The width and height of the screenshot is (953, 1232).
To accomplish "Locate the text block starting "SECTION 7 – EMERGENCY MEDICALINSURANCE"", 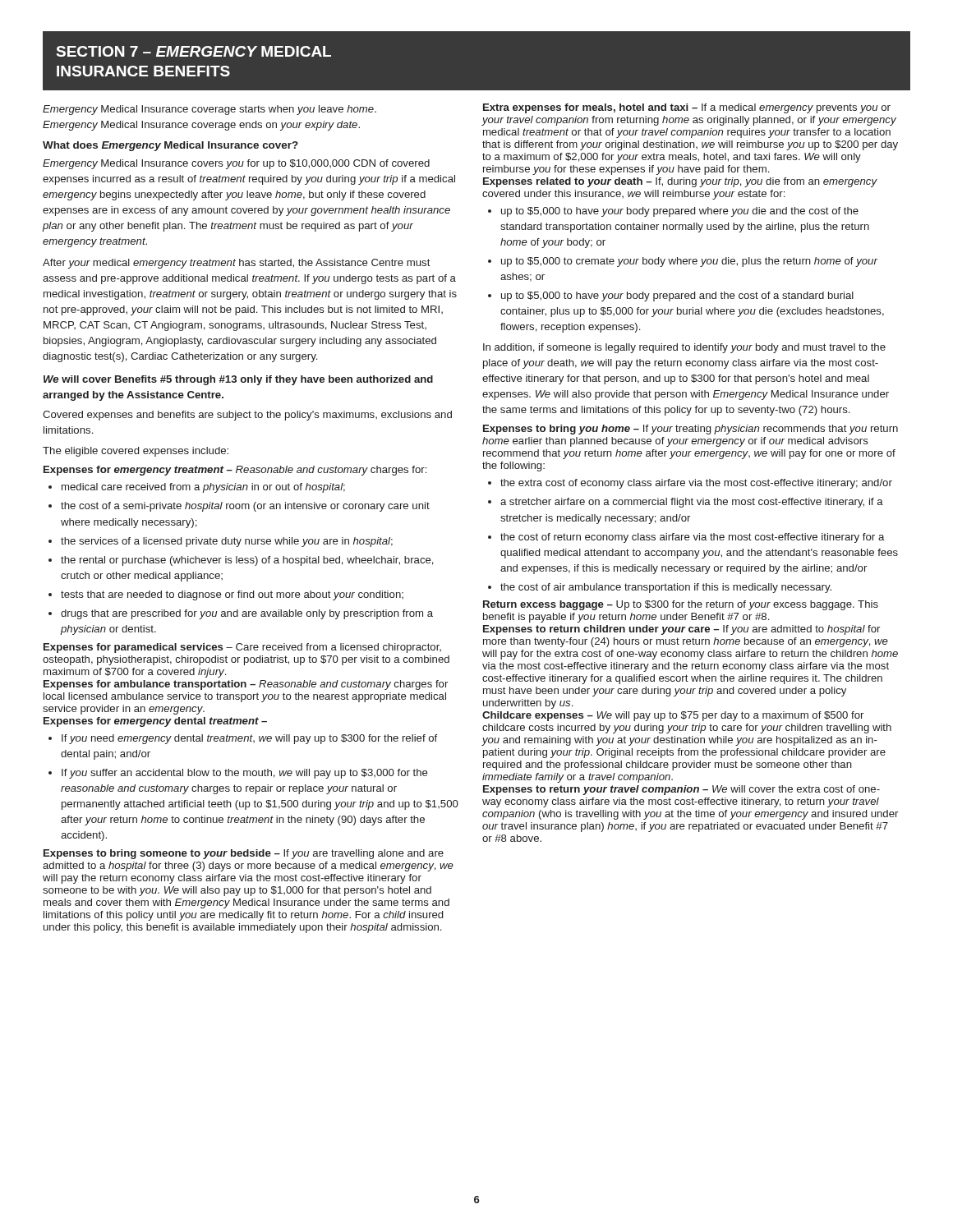I will point(194,61).
